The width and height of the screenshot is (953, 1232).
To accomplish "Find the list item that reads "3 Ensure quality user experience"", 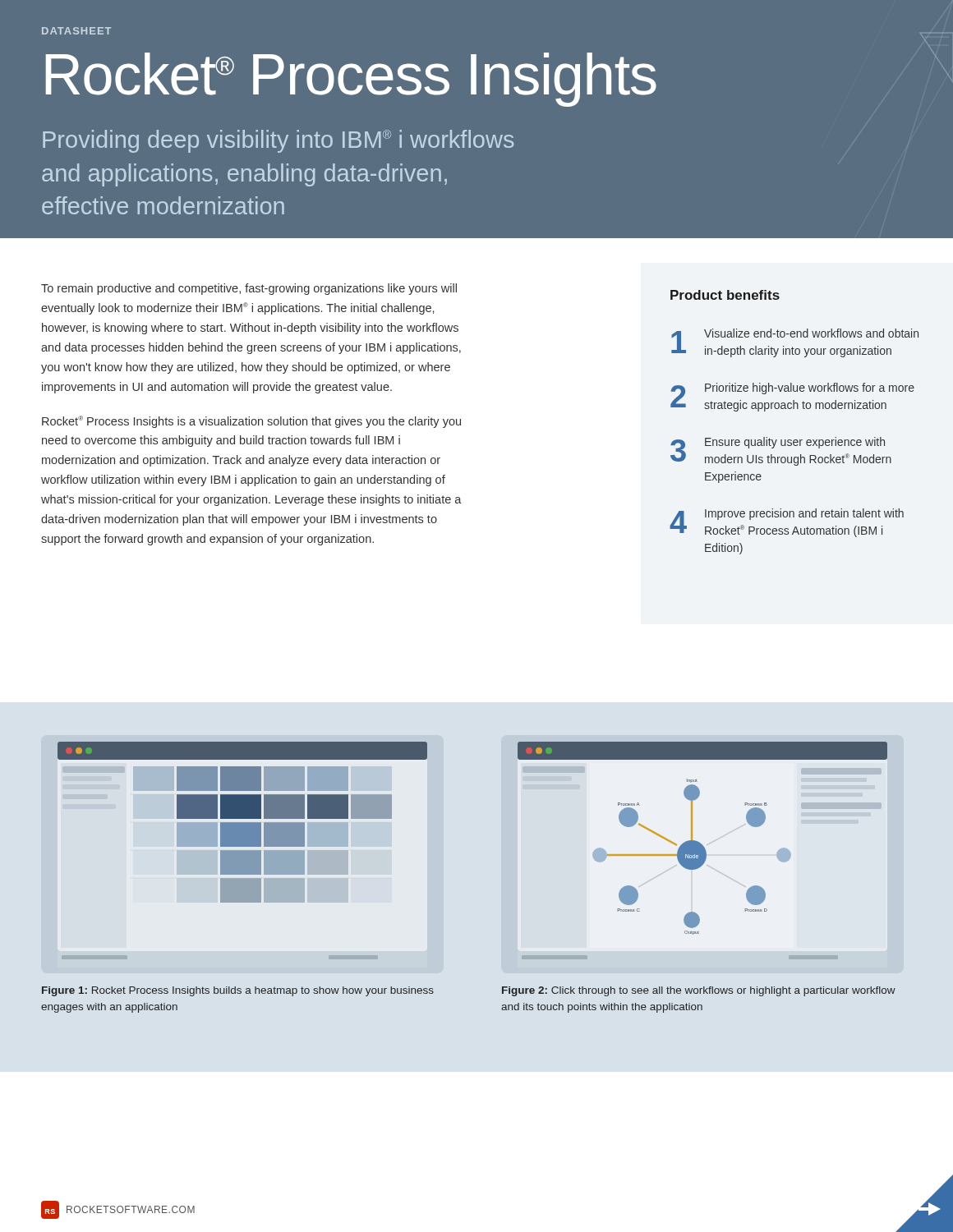I will (x=797, y=460).
